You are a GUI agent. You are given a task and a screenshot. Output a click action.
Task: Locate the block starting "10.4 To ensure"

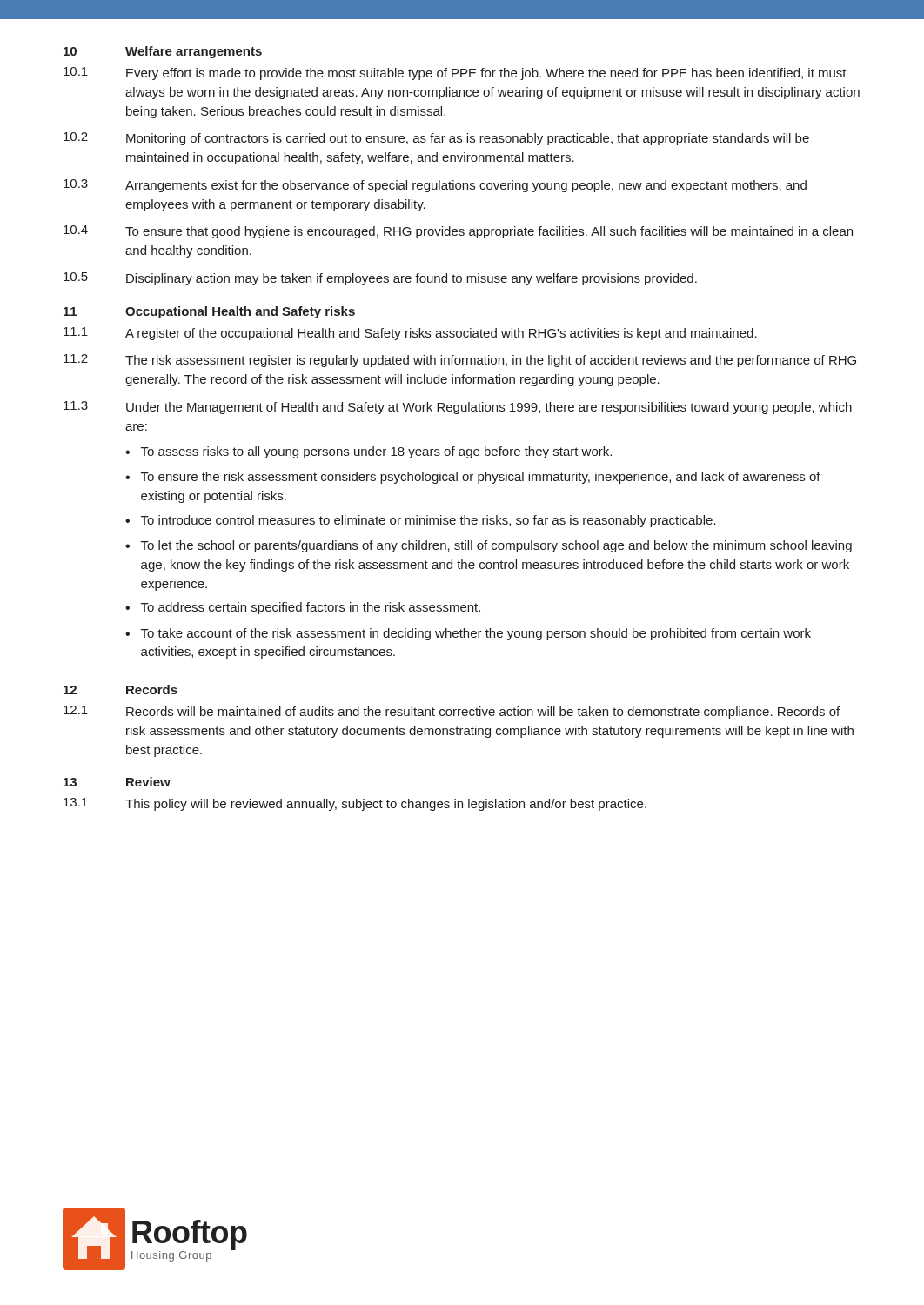pos(462,241)
